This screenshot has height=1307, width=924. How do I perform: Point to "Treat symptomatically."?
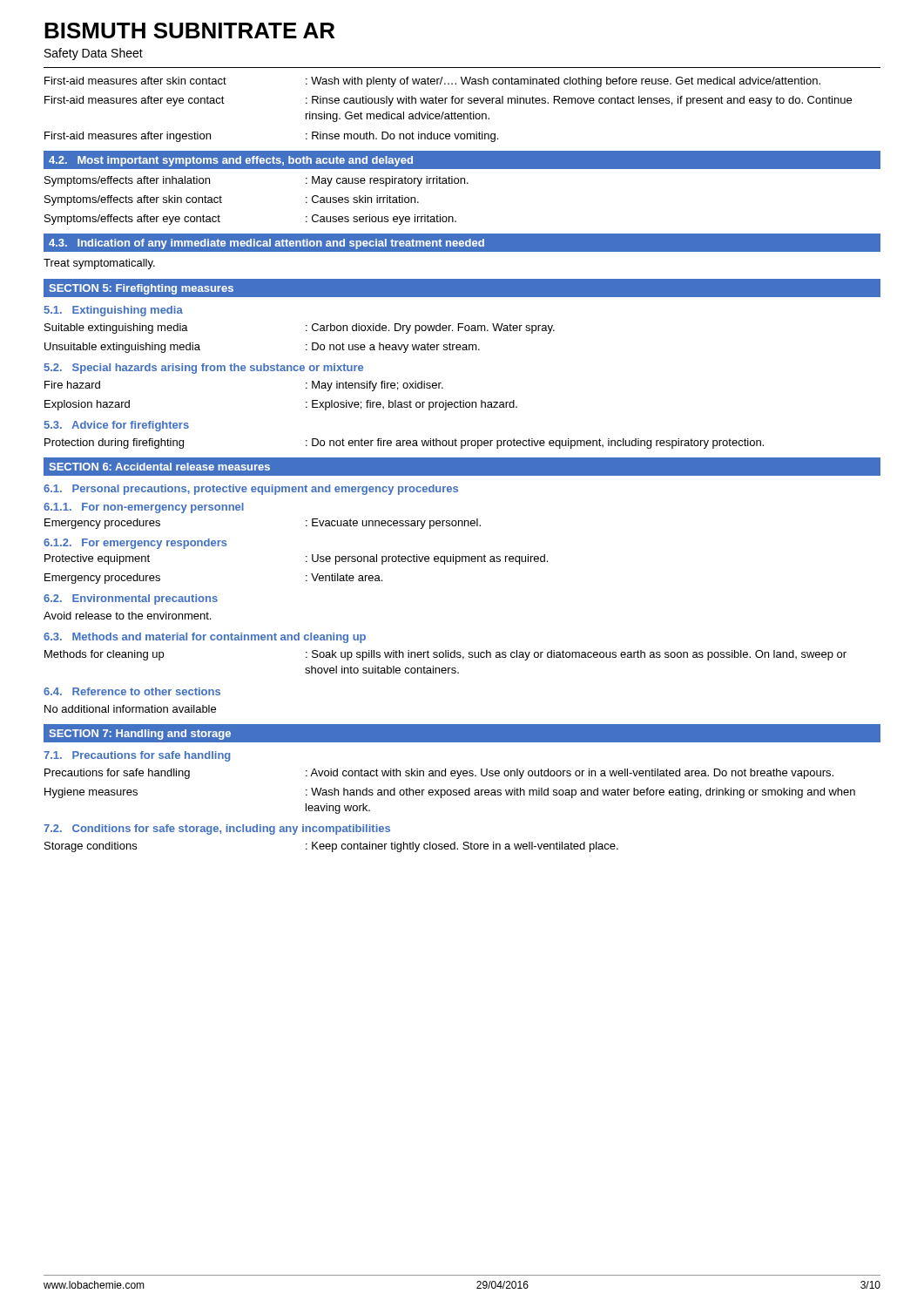100,263
